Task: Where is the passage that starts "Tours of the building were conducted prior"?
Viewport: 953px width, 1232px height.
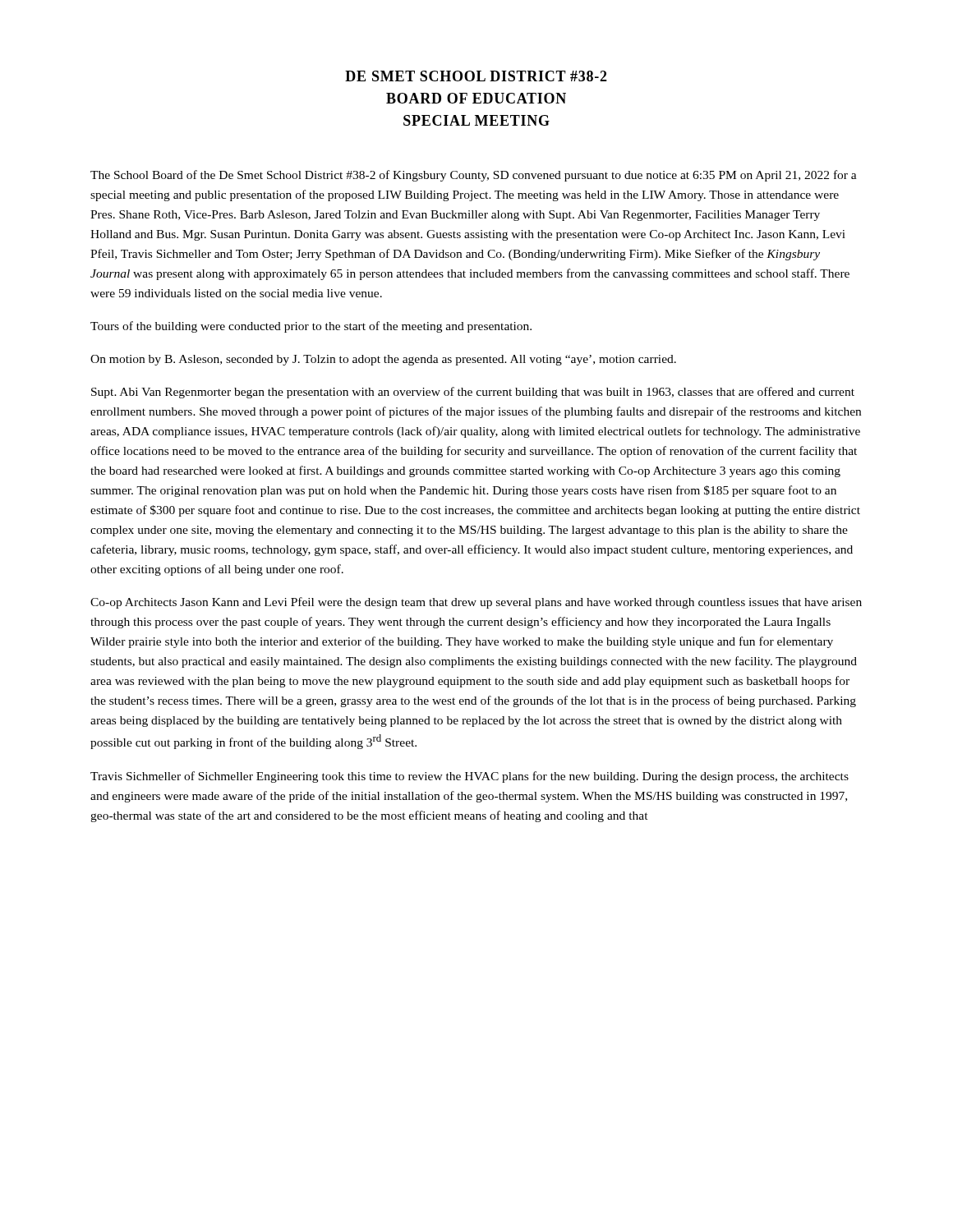Action: [x=311, y=326]
